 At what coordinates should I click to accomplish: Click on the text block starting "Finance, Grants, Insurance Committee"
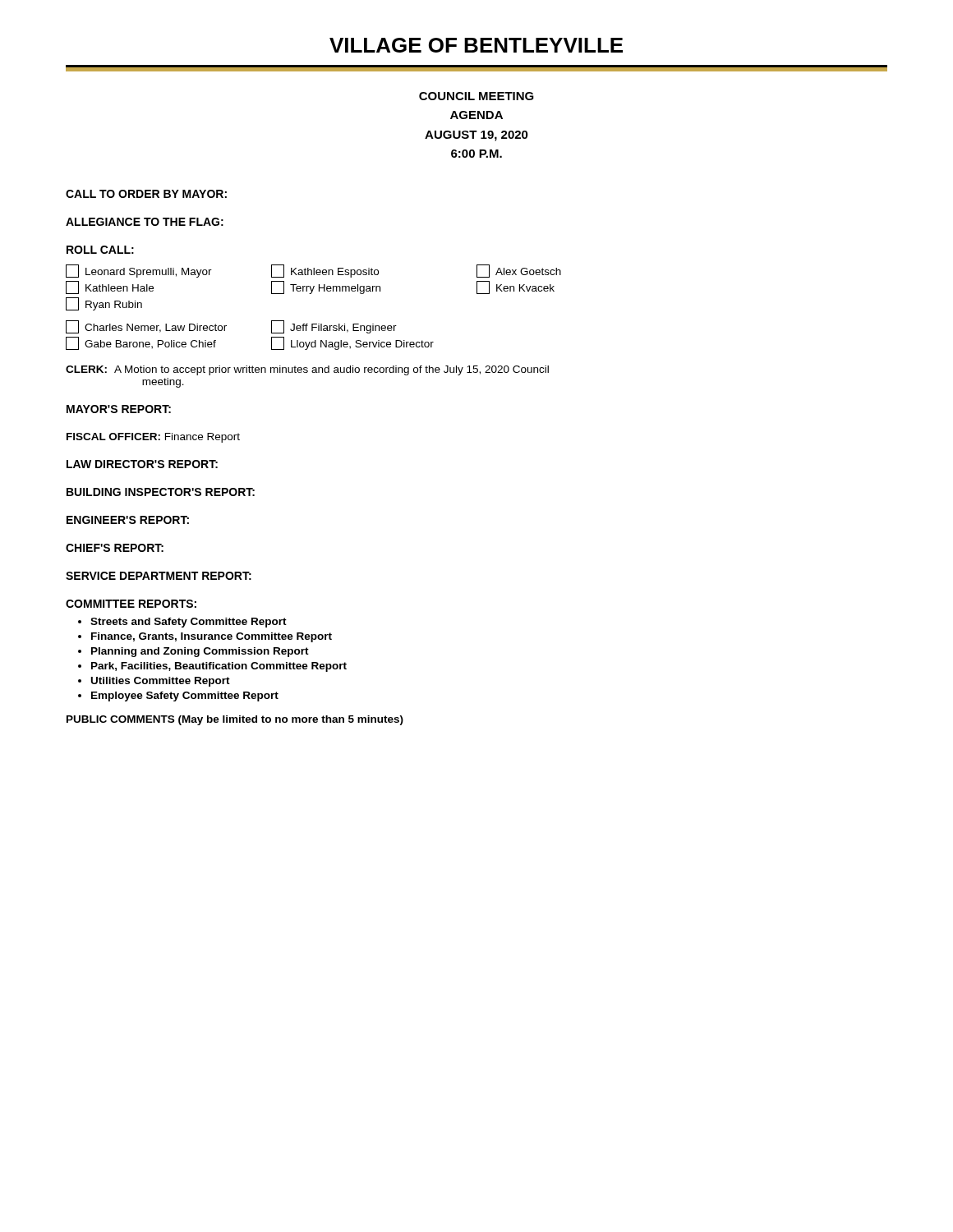[211, 636]
